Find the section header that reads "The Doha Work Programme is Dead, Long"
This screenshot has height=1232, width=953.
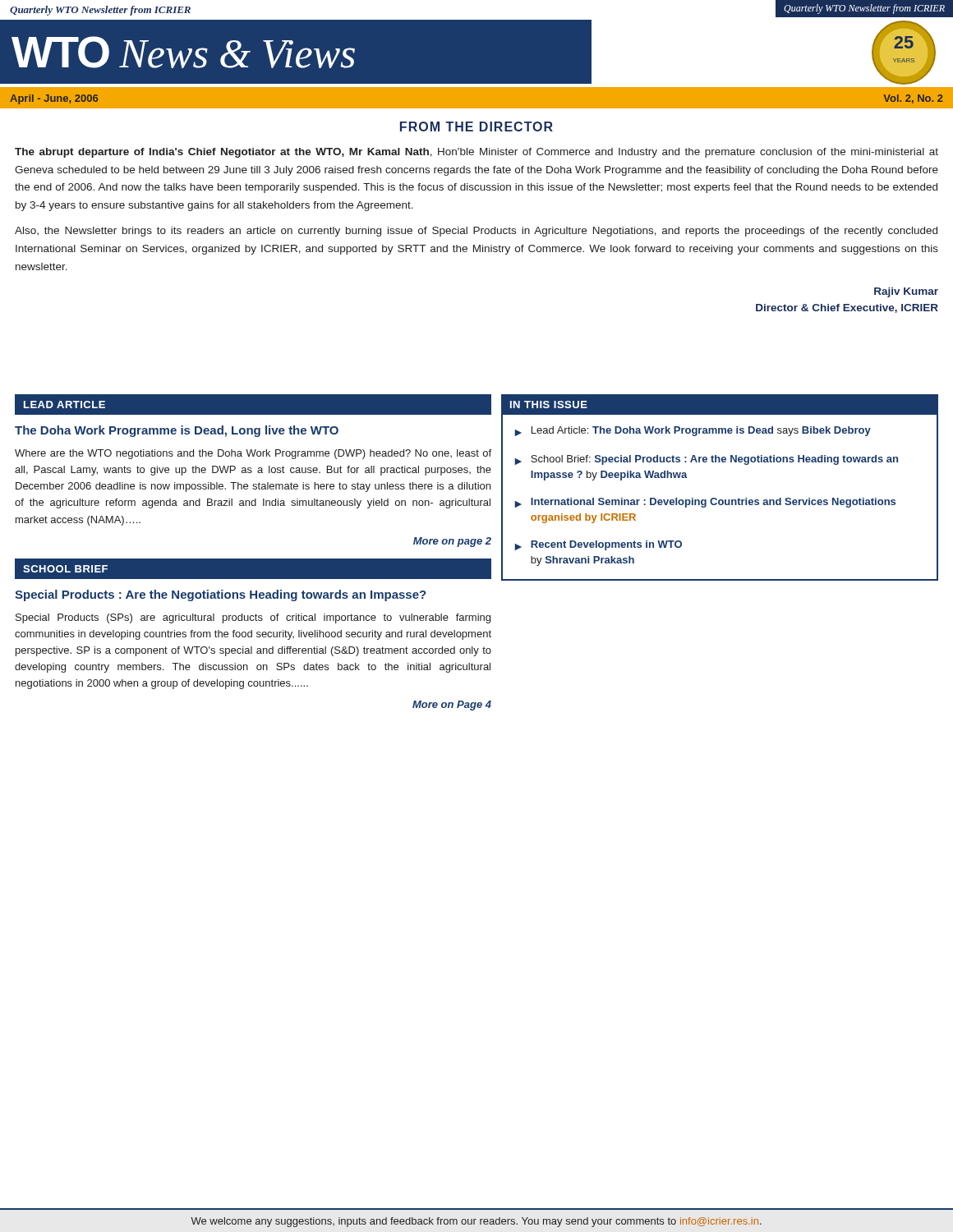[x=177, y=430]
